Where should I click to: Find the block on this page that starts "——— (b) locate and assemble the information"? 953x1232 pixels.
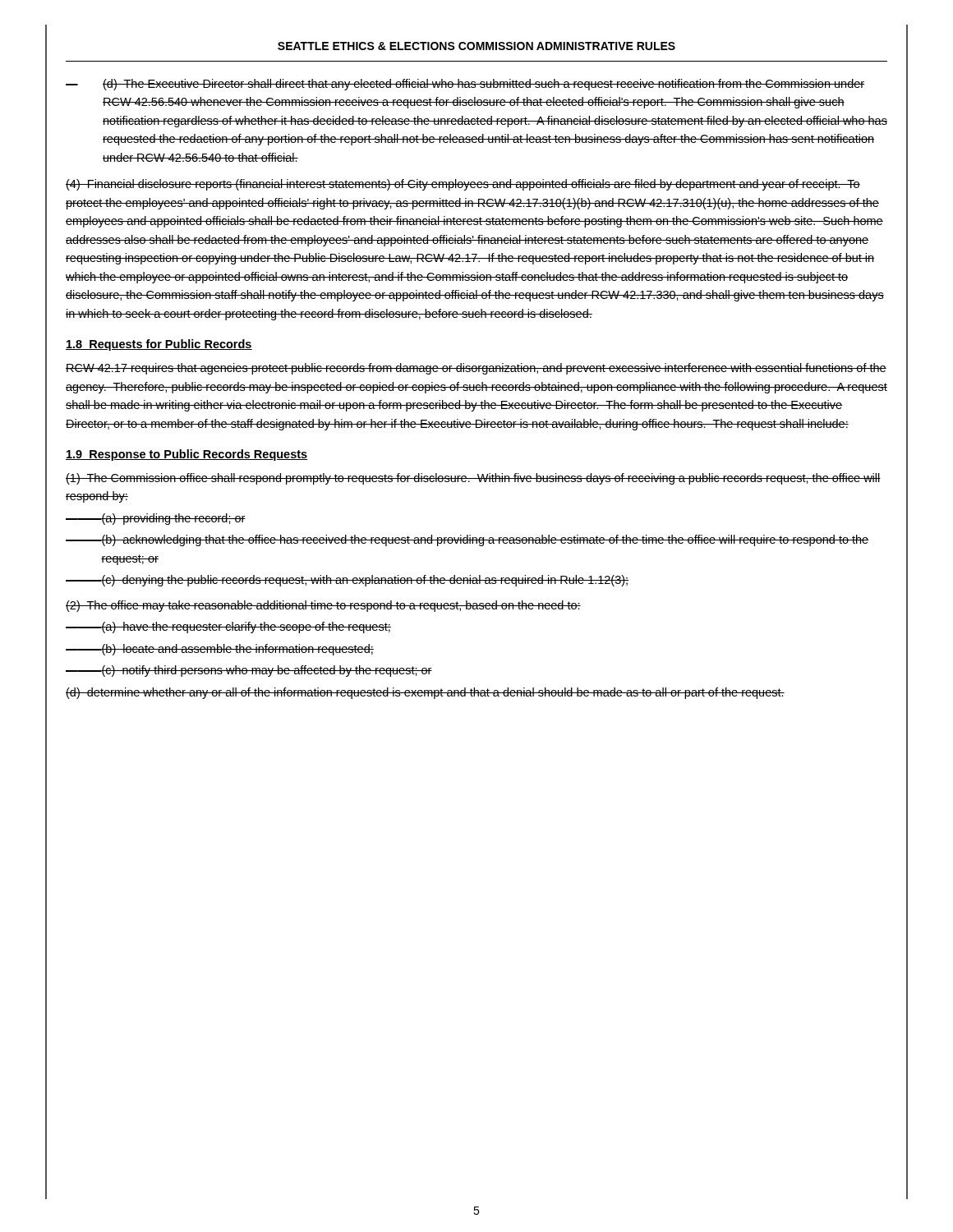[220, 649]
